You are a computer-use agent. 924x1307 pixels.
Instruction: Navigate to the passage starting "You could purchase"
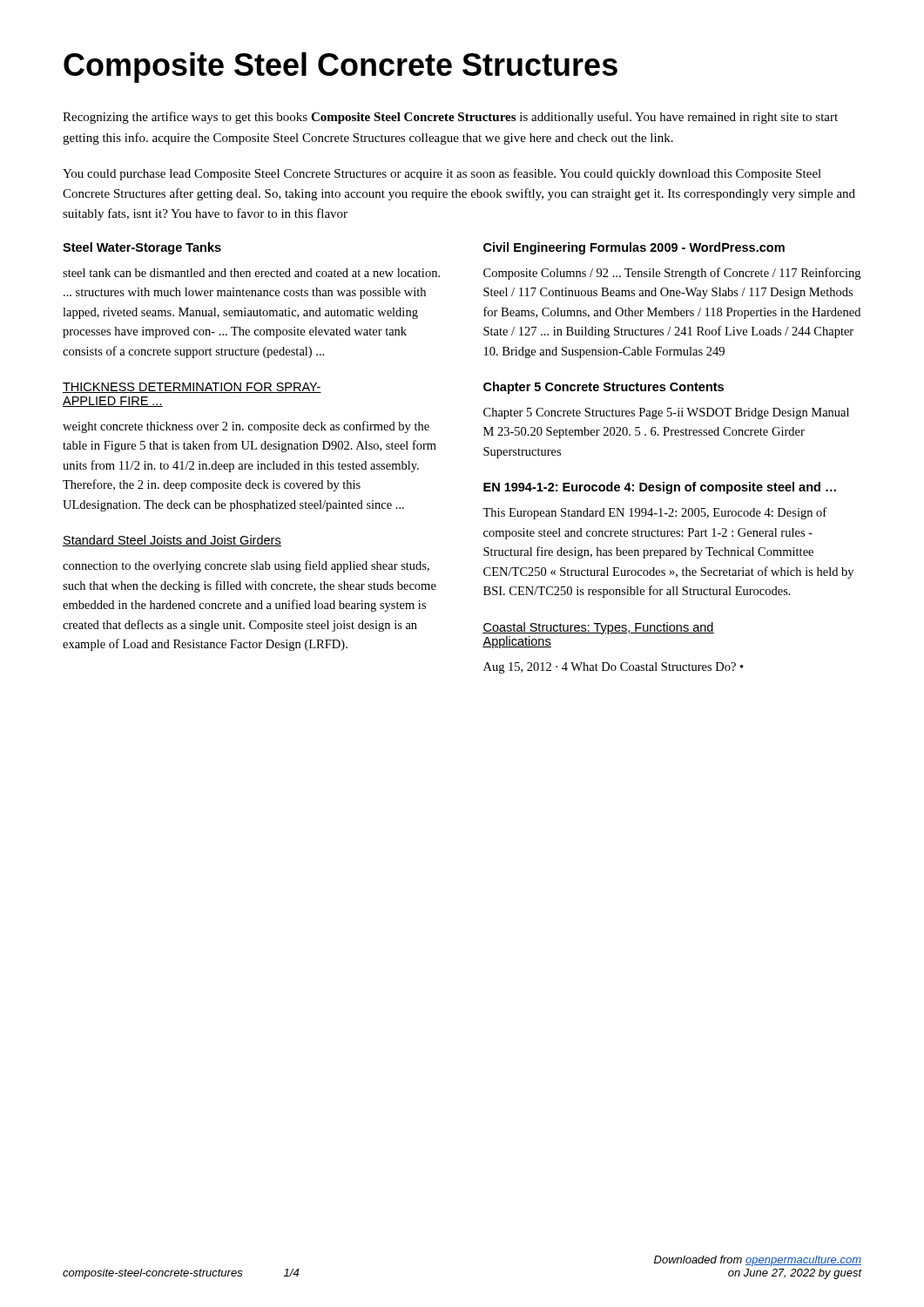(459, 194)
